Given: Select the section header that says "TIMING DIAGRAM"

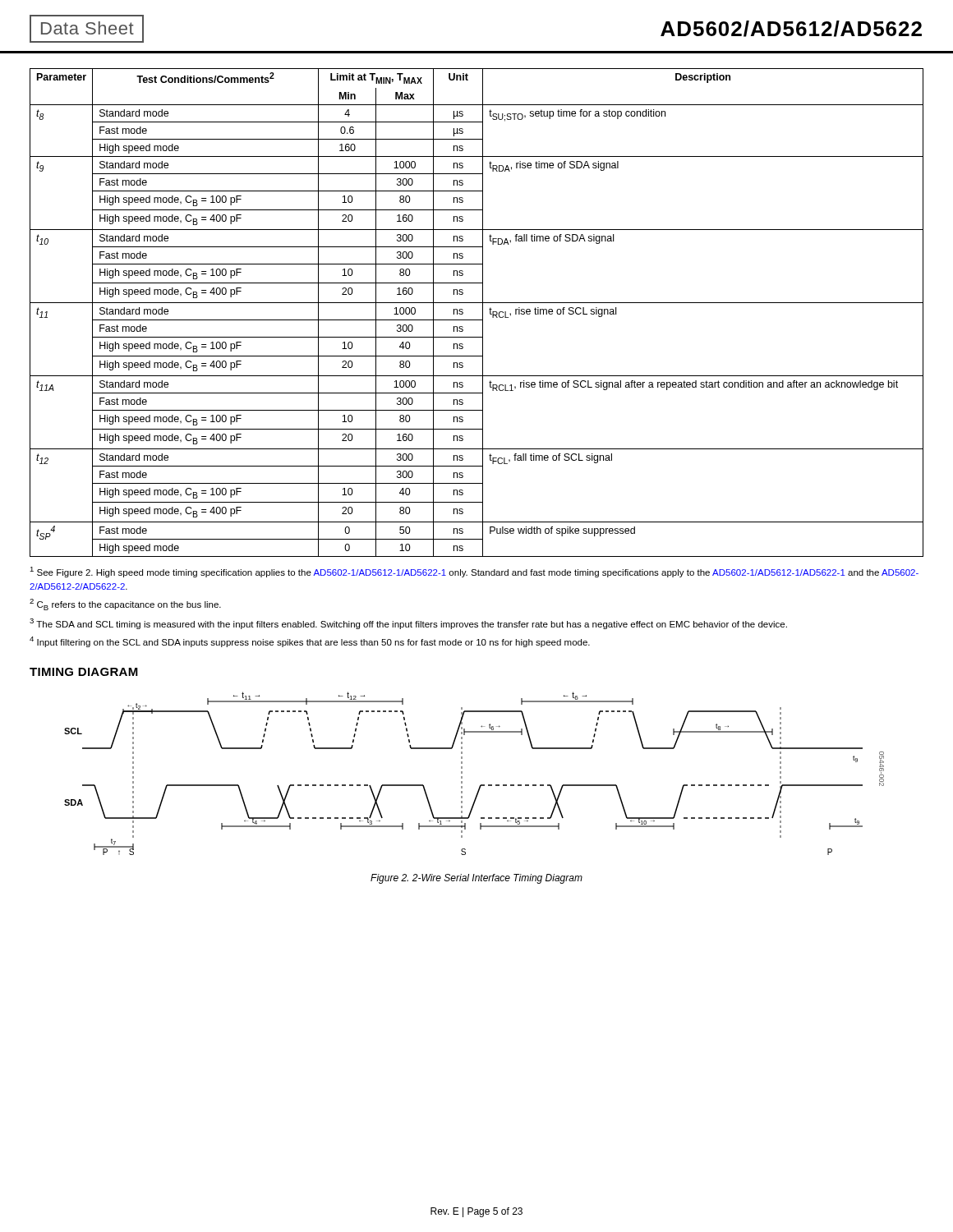Looking at the screenshot, I should [84, 672].
